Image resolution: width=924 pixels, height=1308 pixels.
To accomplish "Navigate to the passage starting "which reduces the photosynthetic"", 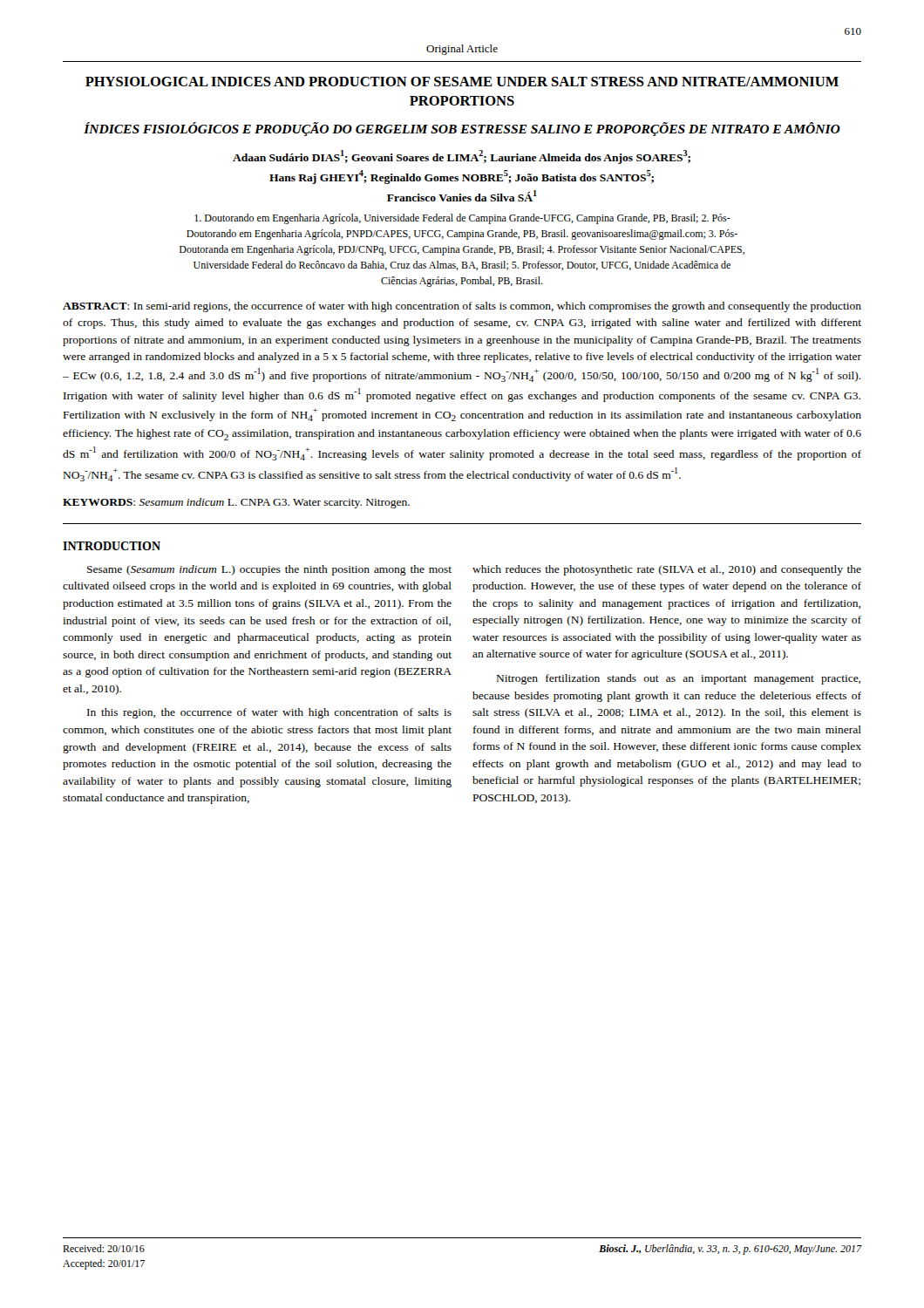I will 667,683.
